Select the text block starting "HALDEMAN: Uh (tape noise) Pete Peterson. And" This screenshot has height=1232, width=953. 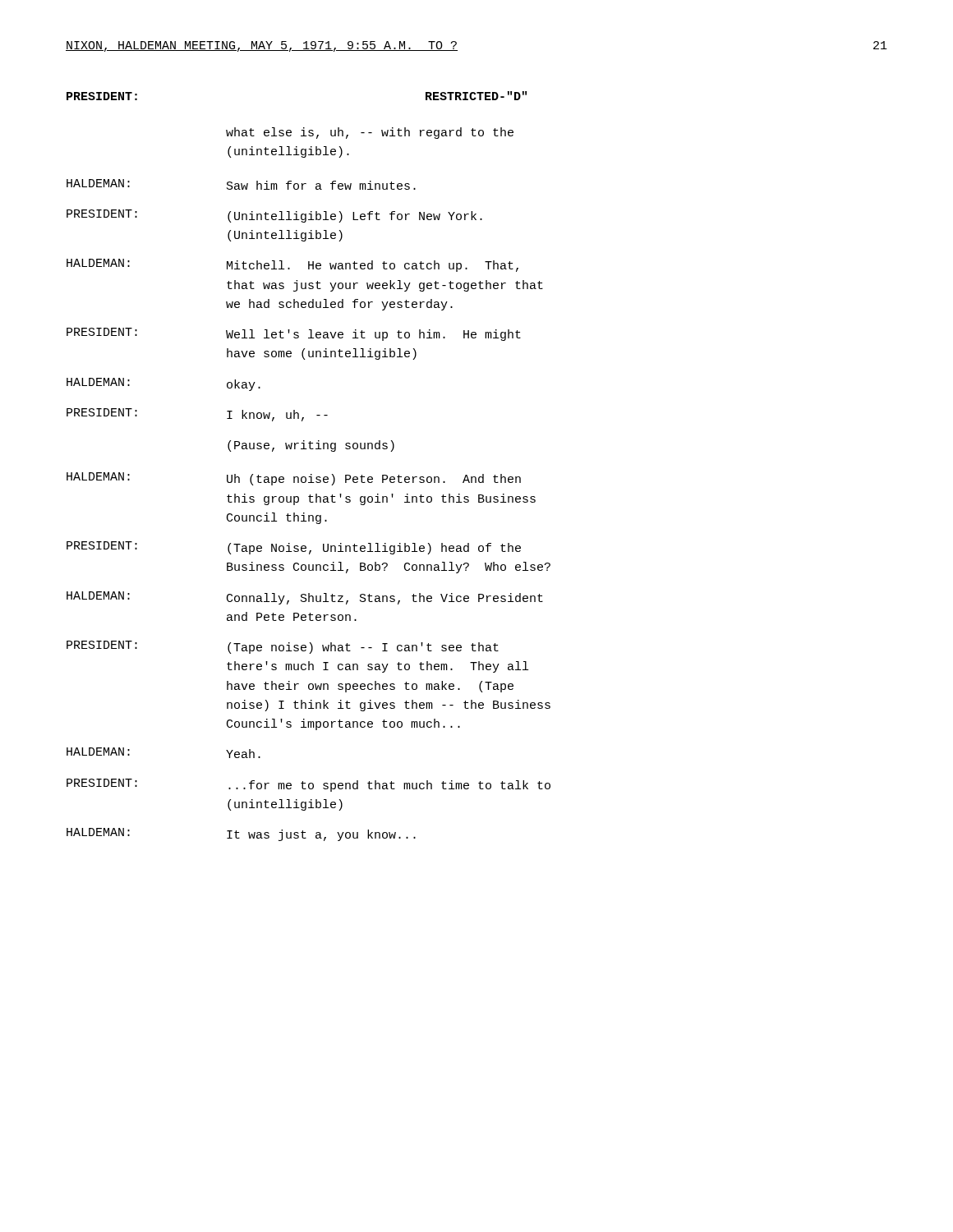coord(476,500)
